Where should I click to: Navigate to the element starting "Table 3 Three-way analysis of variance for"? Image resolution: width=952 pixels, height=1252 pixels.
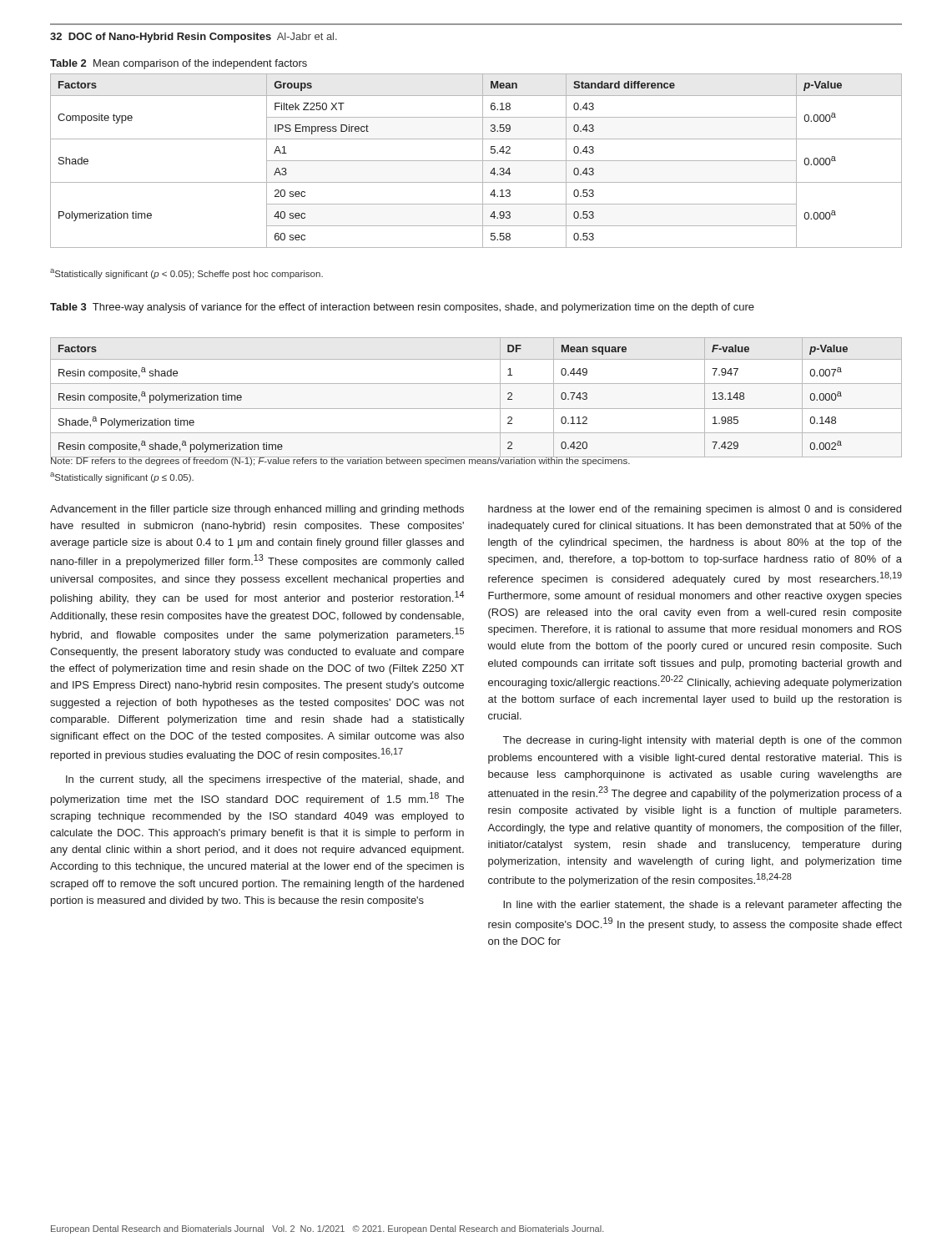(402, 307)
